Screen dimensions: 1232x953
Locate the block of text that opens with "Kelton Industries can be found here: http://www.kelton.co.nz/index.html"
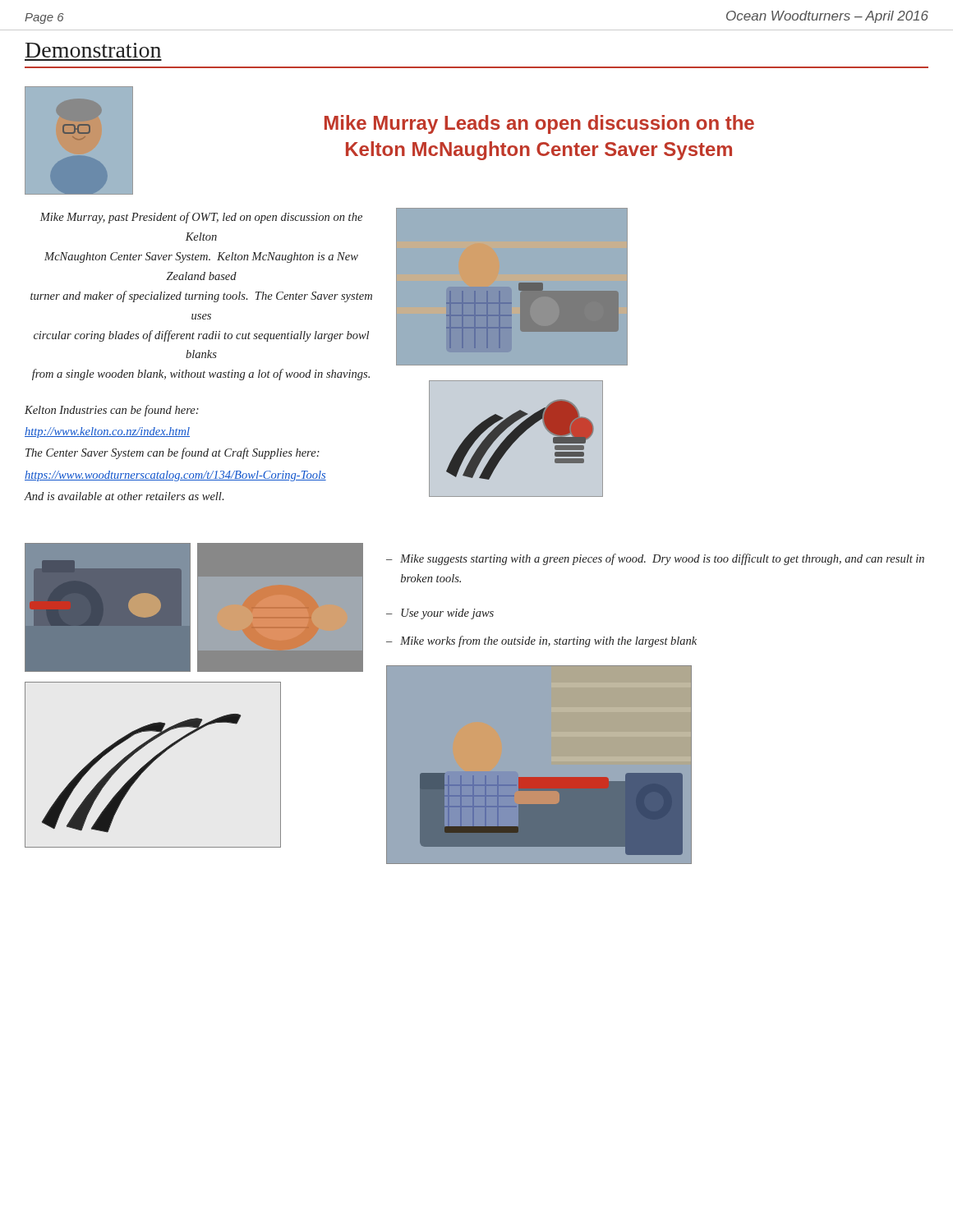click(x=175, y=453)
